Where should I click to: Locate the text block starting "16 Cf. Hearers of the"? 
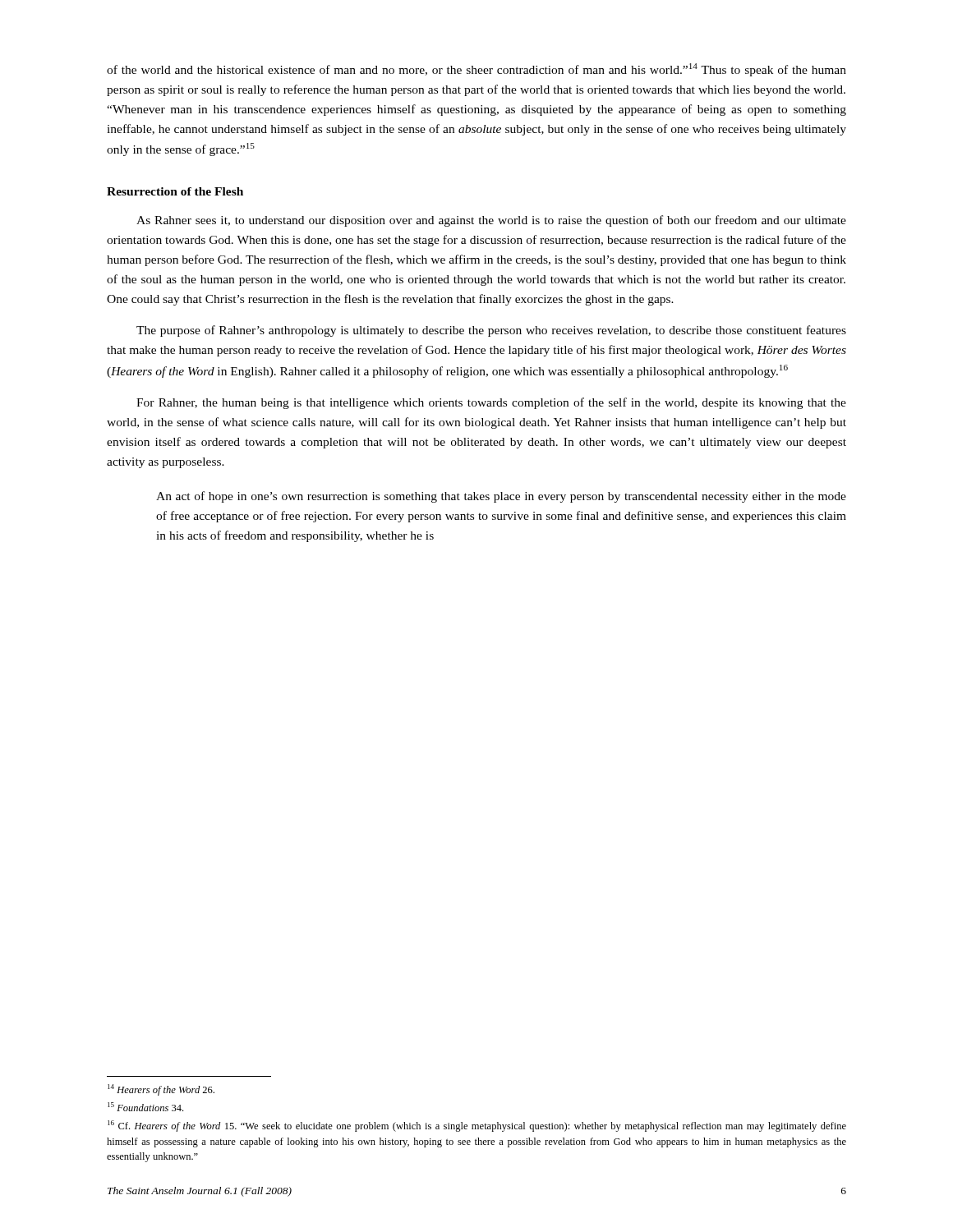tap(476, 1141)
